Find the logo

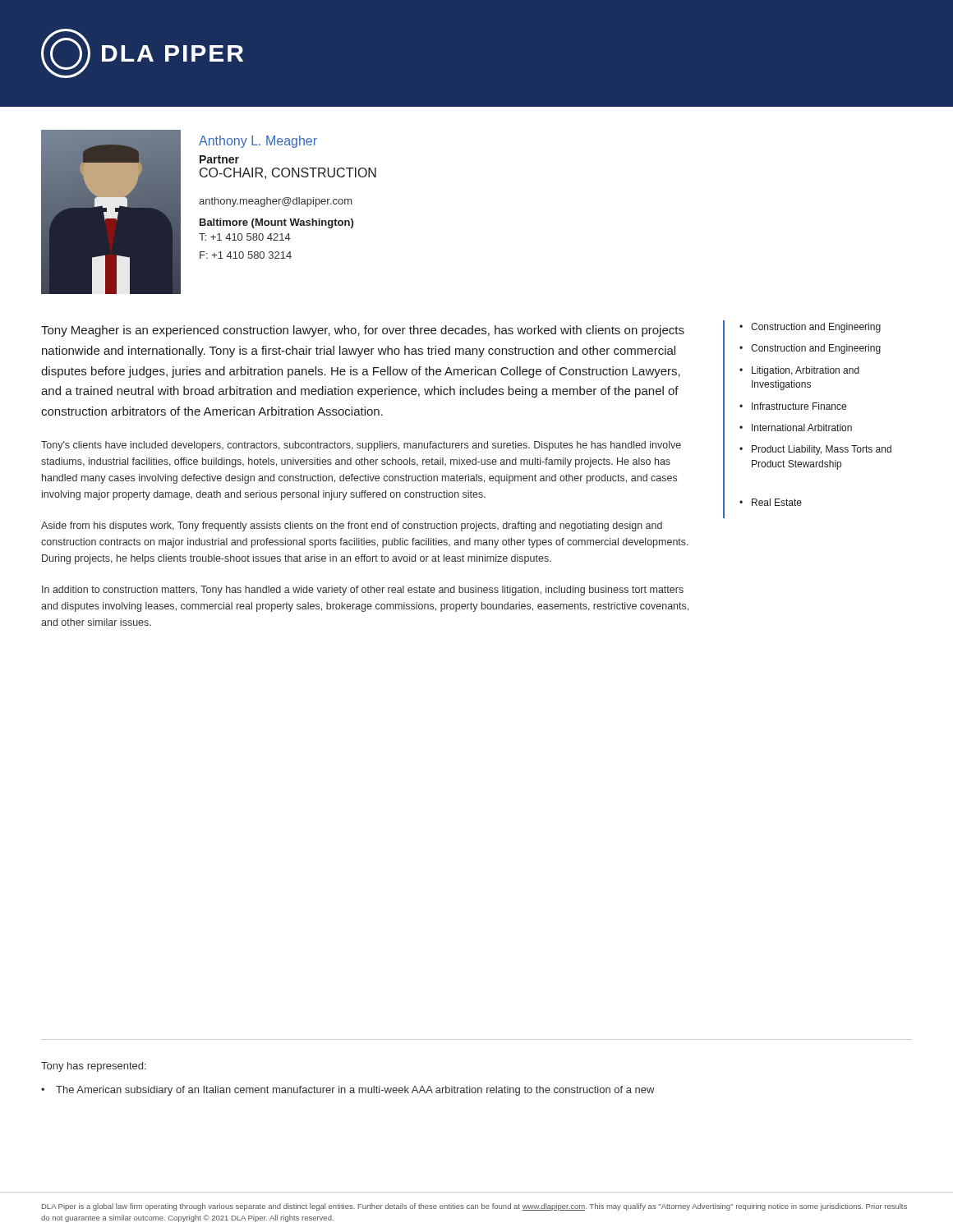pos(476,53)
